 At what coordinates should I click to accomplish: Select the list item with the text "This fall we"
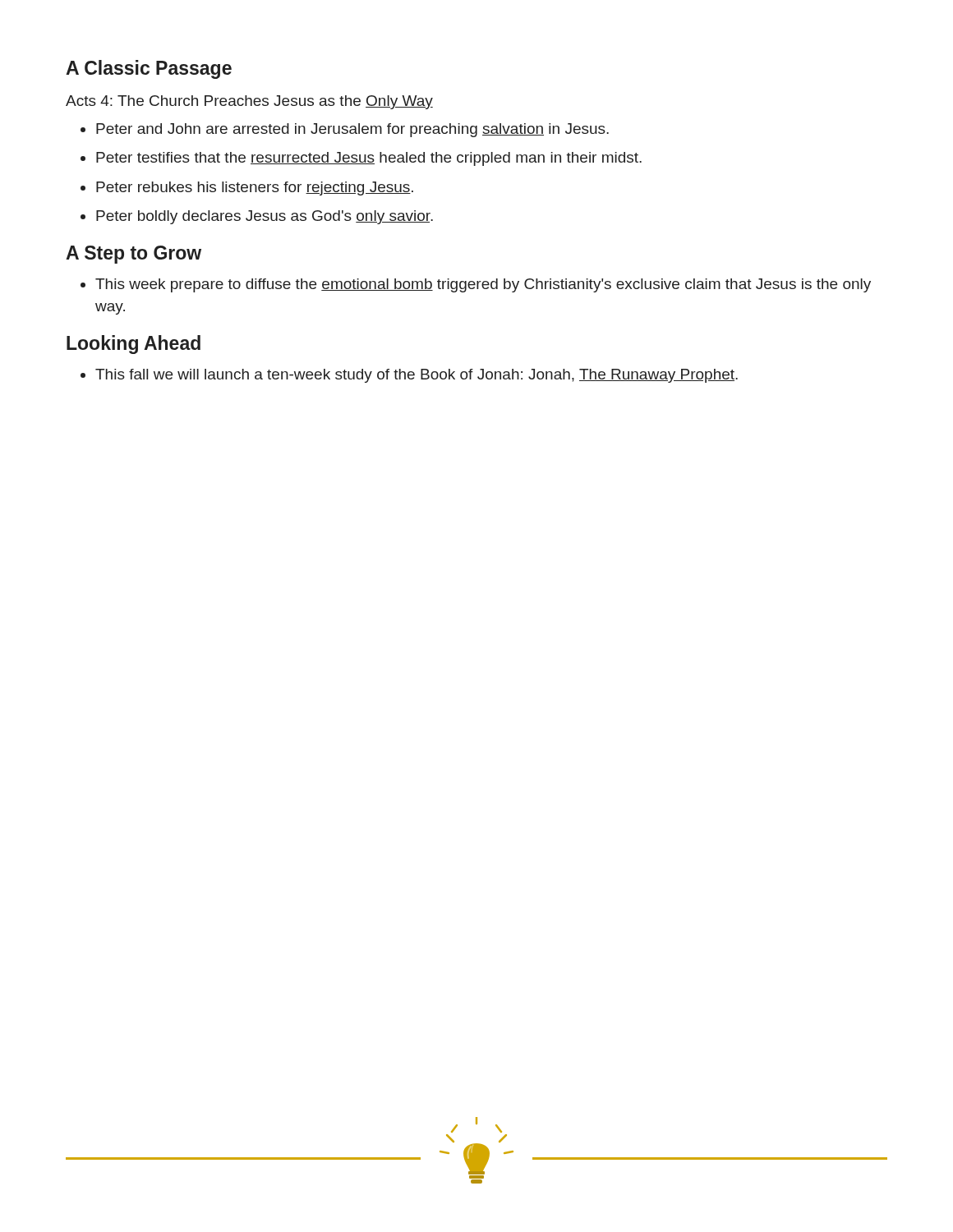click(417, 374)
